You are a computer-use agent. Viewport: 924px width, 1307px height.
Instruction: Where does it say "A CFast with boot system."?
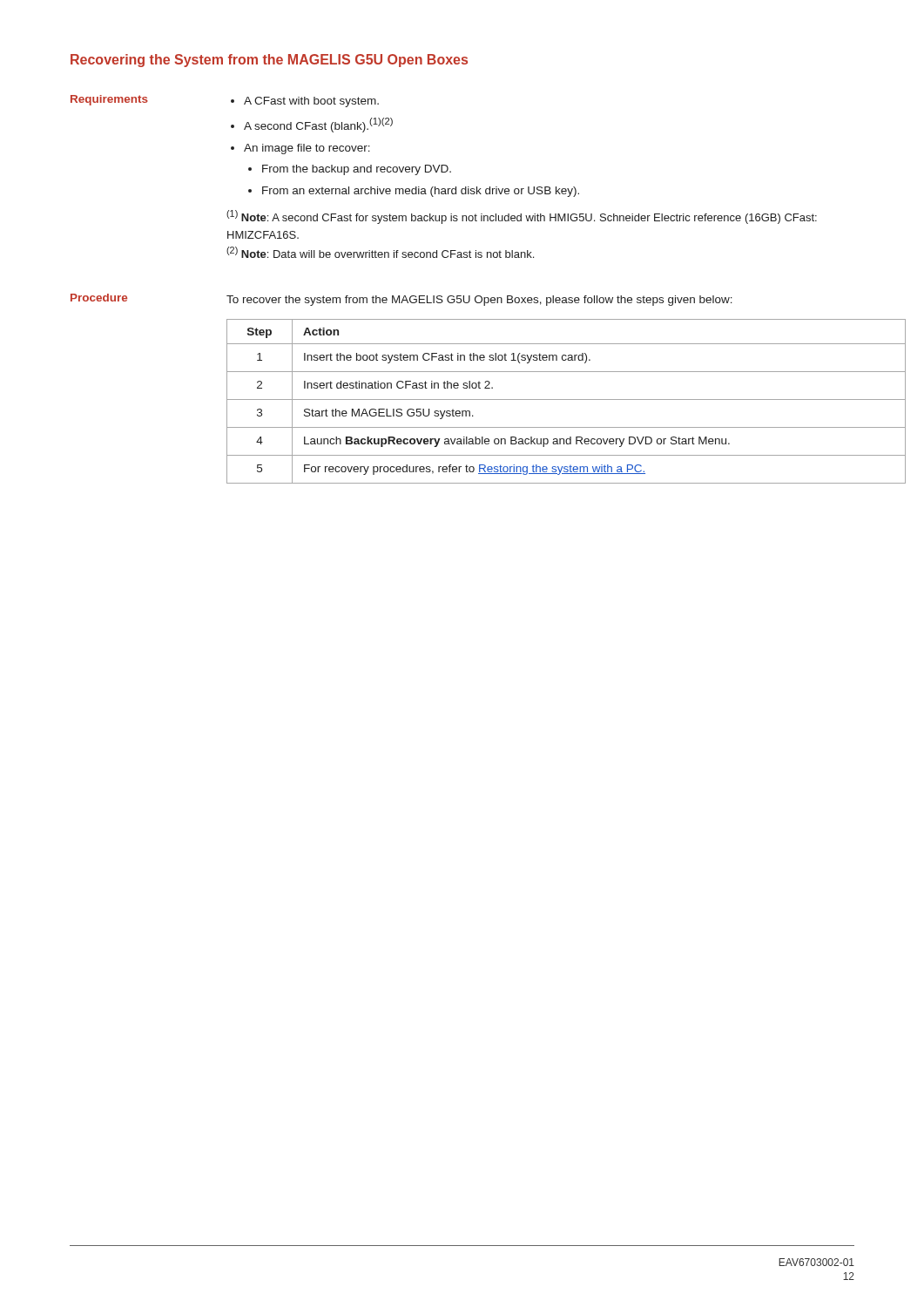pos(312,101)
